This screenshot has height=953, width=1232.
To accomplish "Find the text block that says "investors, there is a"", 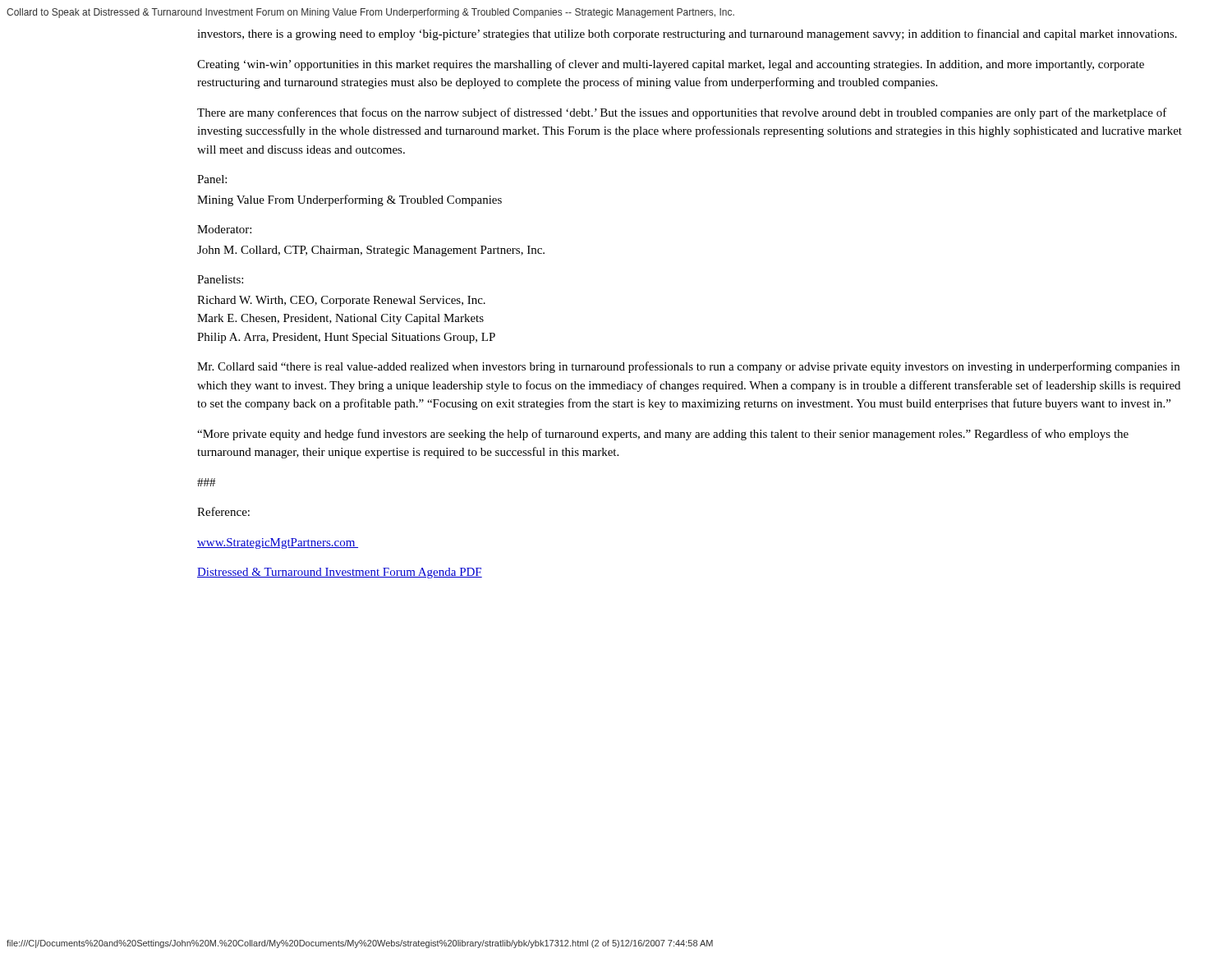I will click(x=687, y=34).
